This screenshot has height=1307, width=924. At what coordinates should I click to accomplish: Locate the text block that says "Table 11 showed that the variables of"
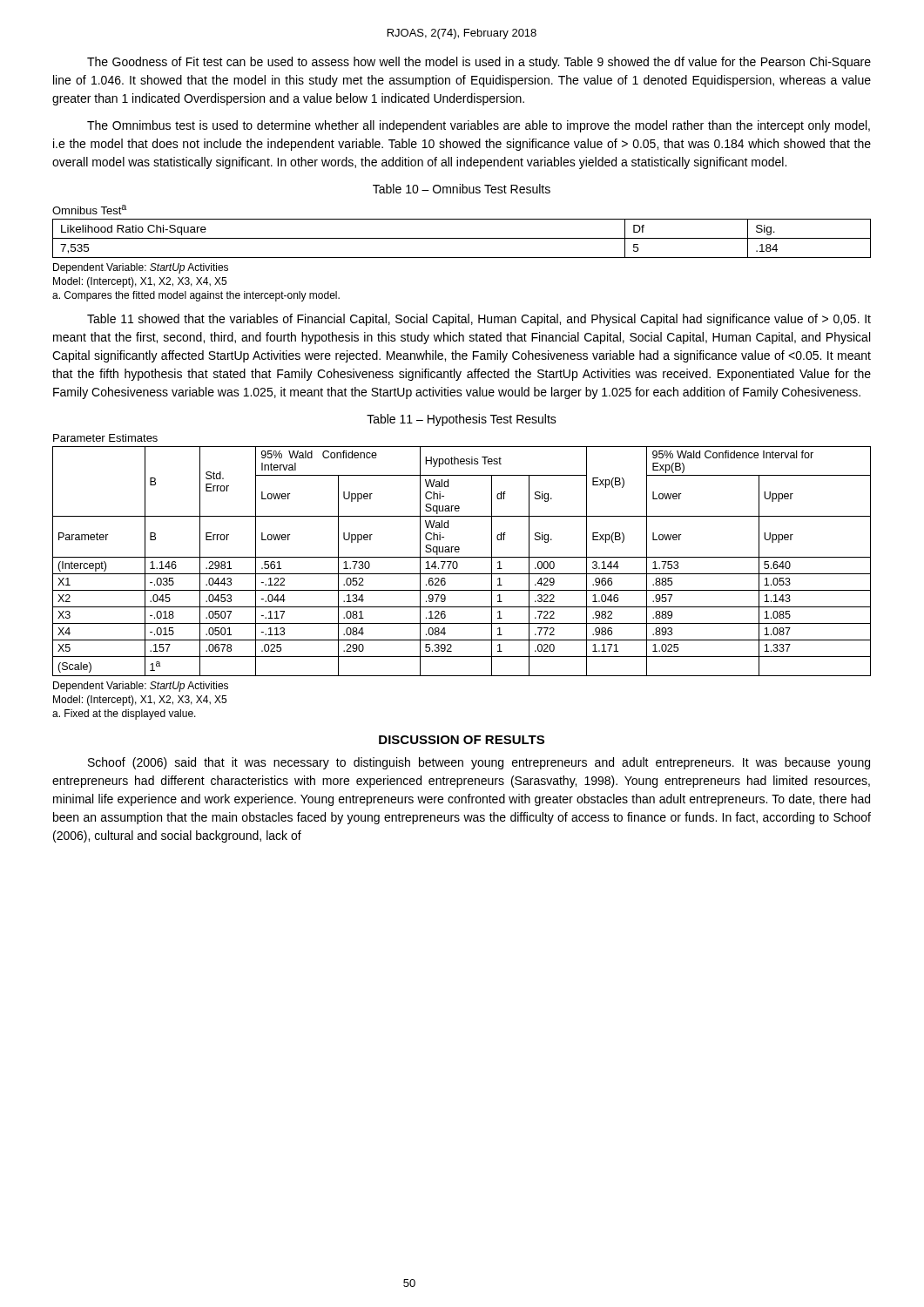[462, 356]
